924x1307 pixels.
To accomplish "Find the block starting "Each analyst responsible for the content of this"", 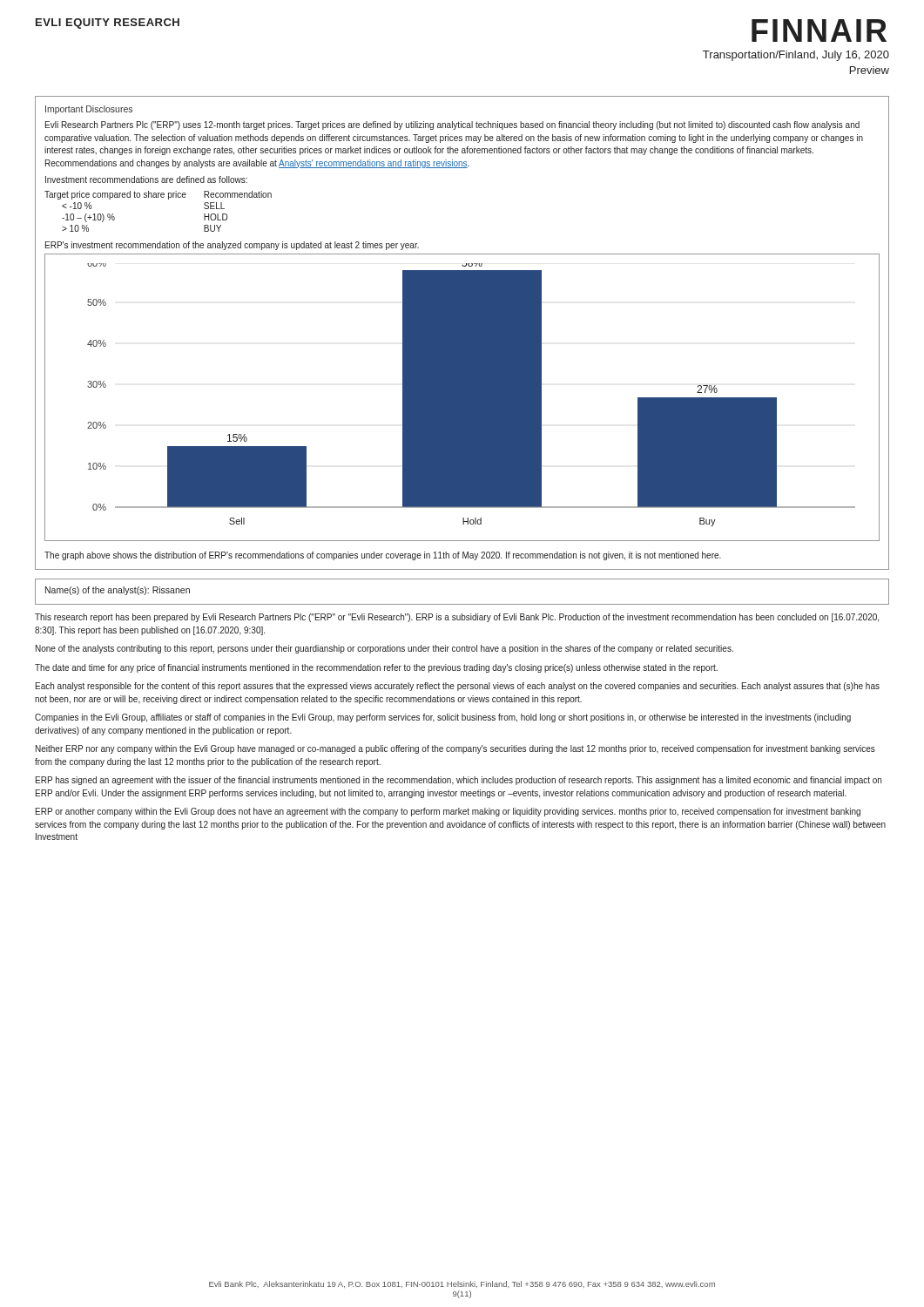I will (x=457, y=692).
